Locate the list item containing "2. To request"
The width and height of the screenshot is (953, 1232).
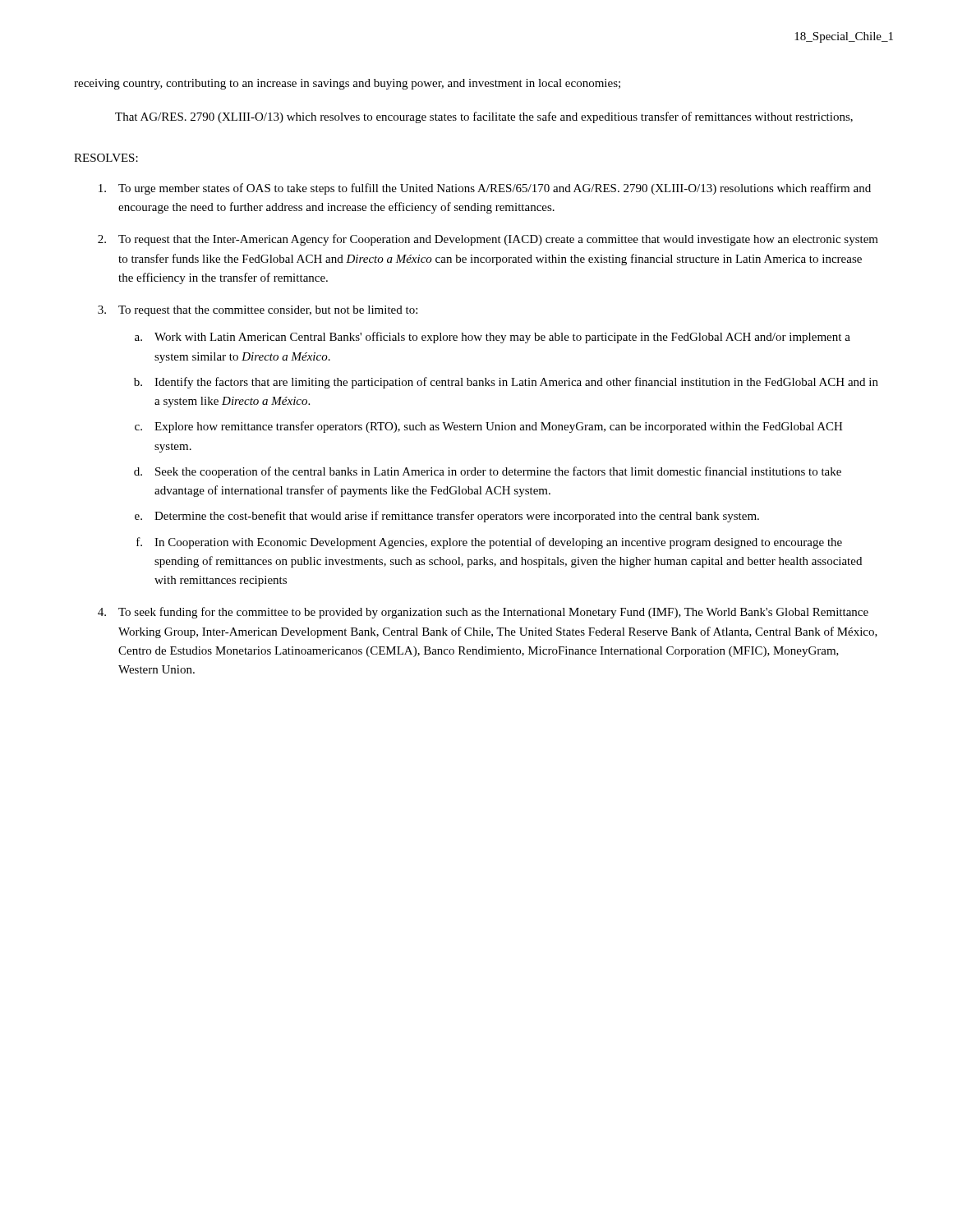pyautogui.click(x=476, y=259)
